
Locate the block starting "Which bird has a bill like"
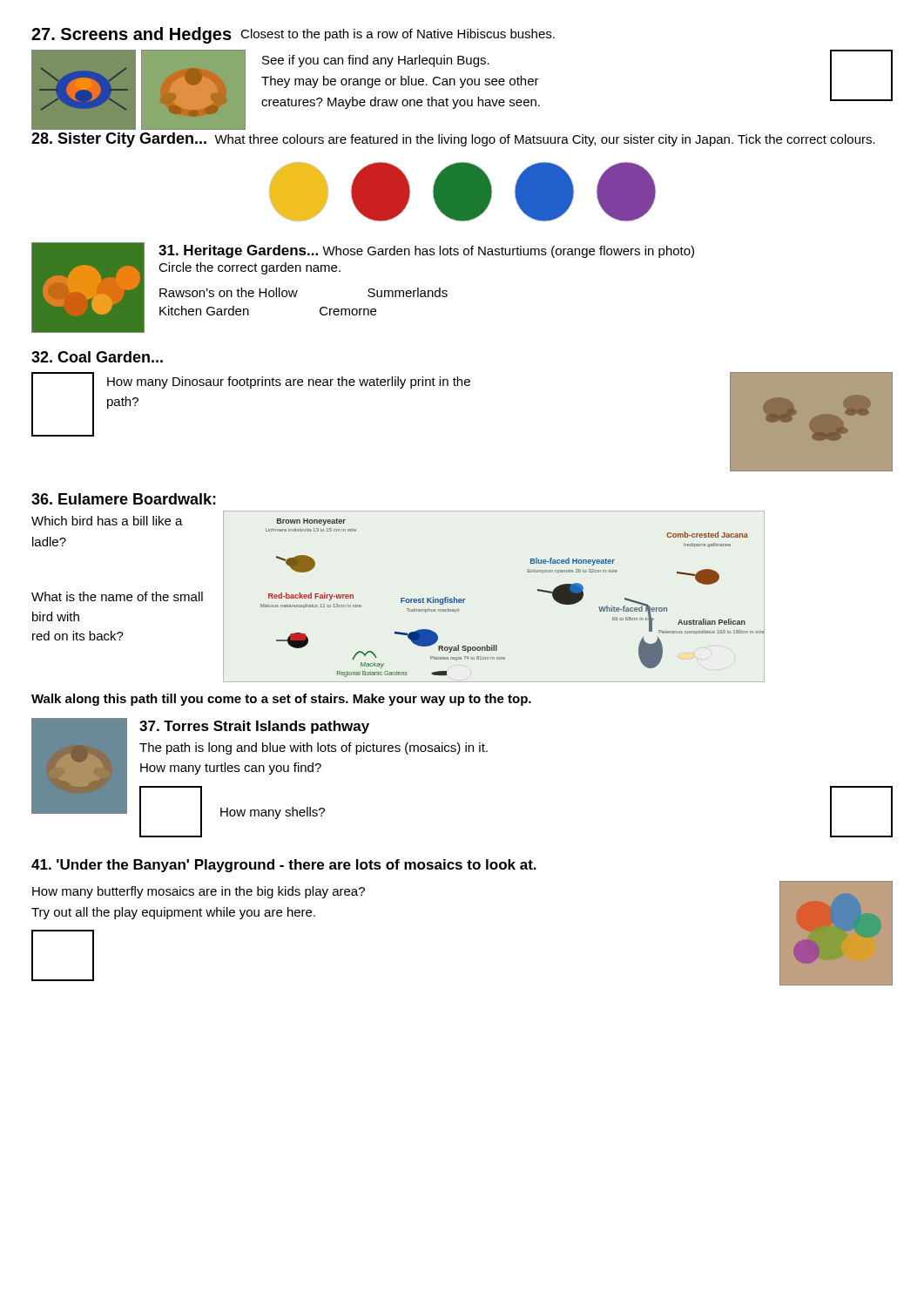(x=107, y=531)
